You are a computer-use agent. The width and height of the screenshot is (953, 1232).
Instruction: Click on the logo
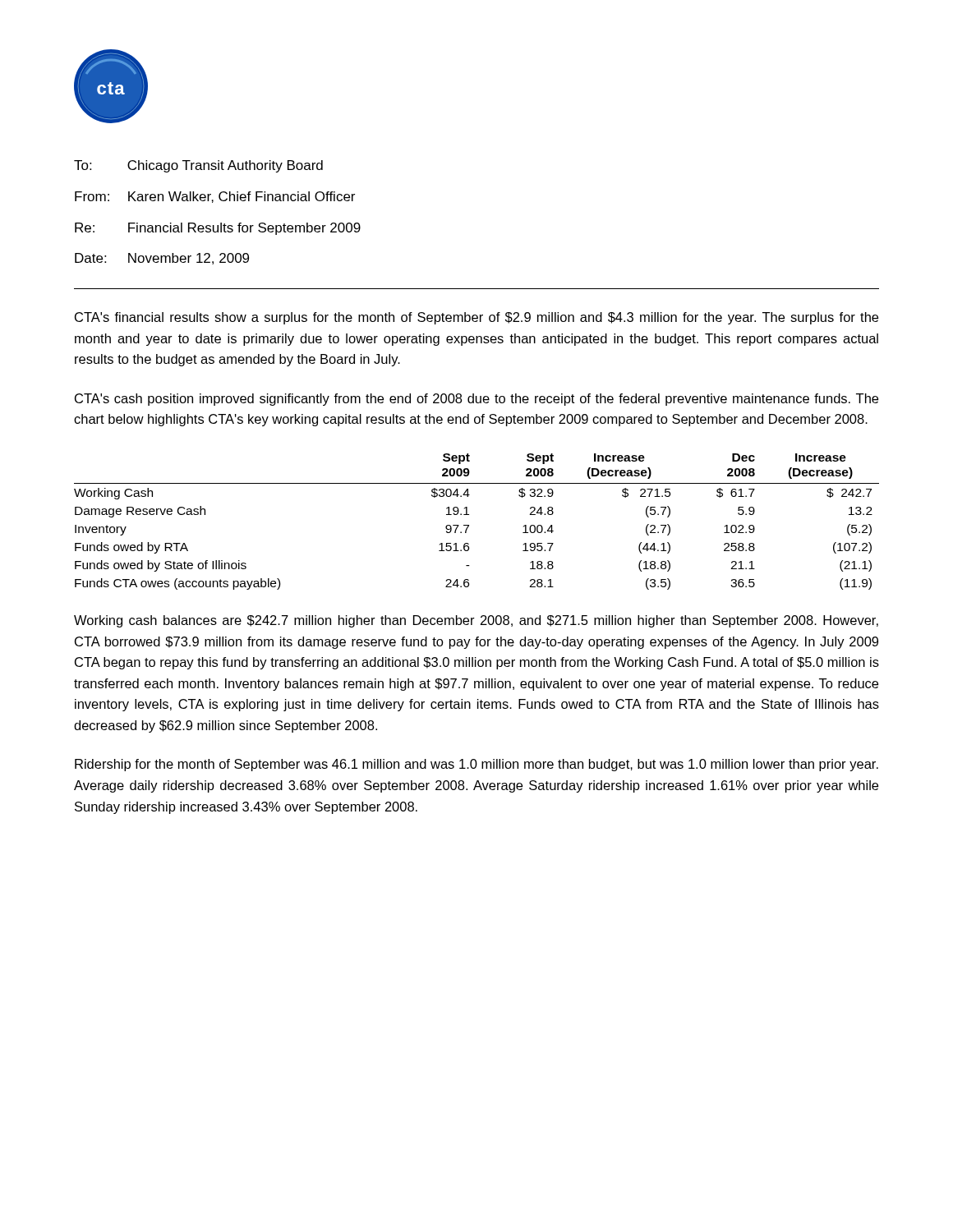pos(476,88)
